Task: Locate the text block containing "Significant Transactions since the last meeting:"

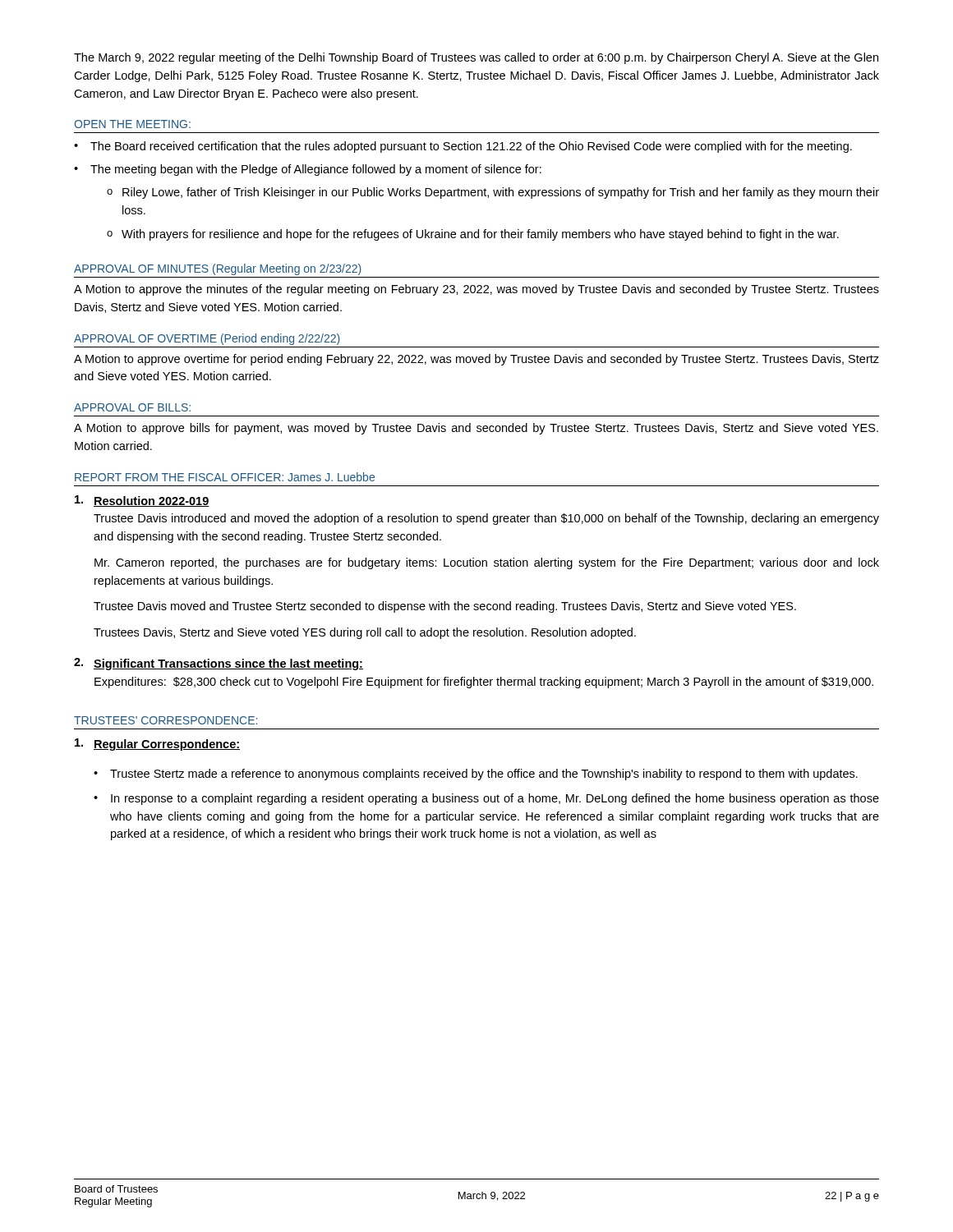Action: (476, 677)
